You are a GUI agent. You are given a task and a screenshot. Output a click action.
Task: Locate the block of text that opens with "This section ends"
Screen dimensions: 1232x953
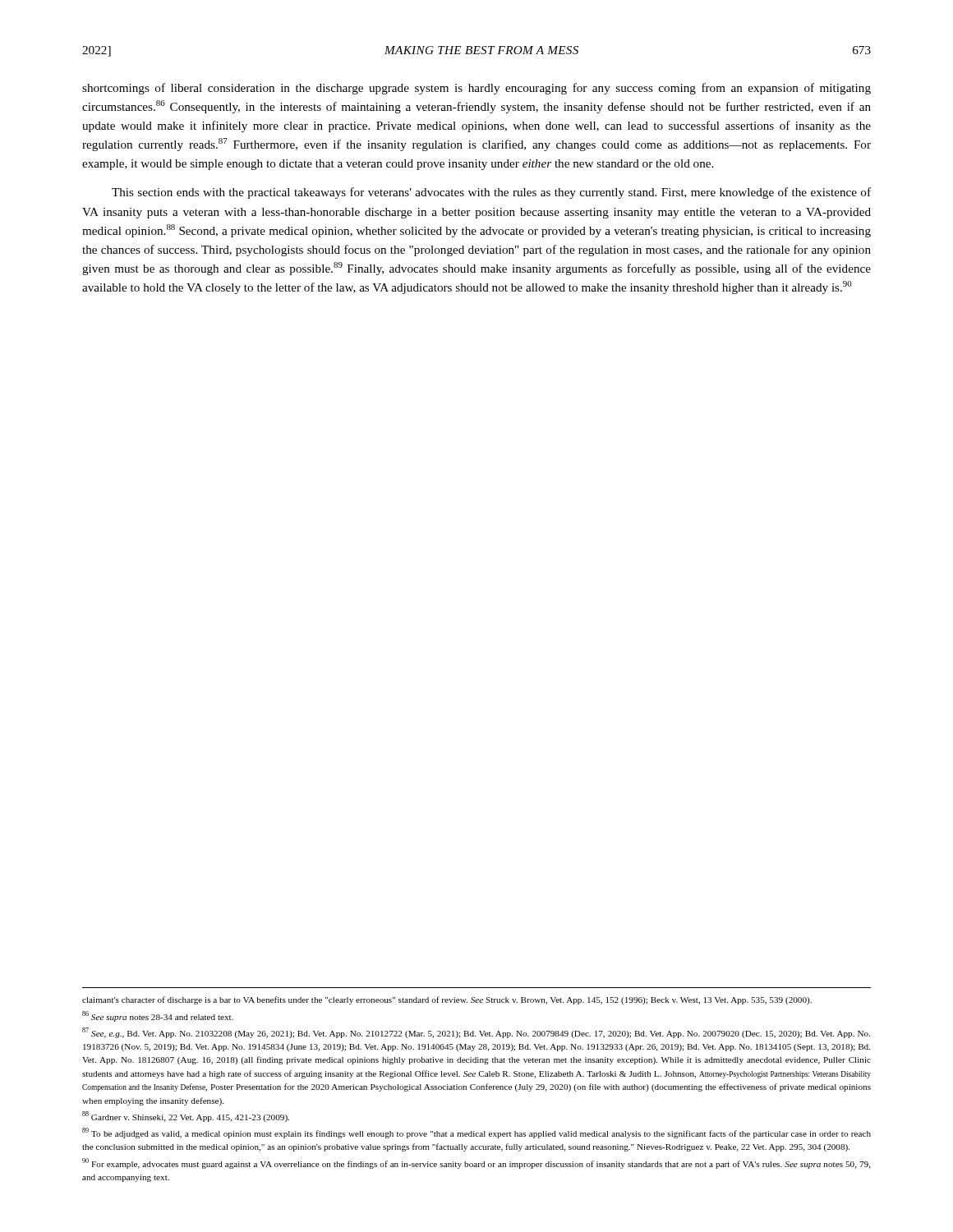coord(476,240)
